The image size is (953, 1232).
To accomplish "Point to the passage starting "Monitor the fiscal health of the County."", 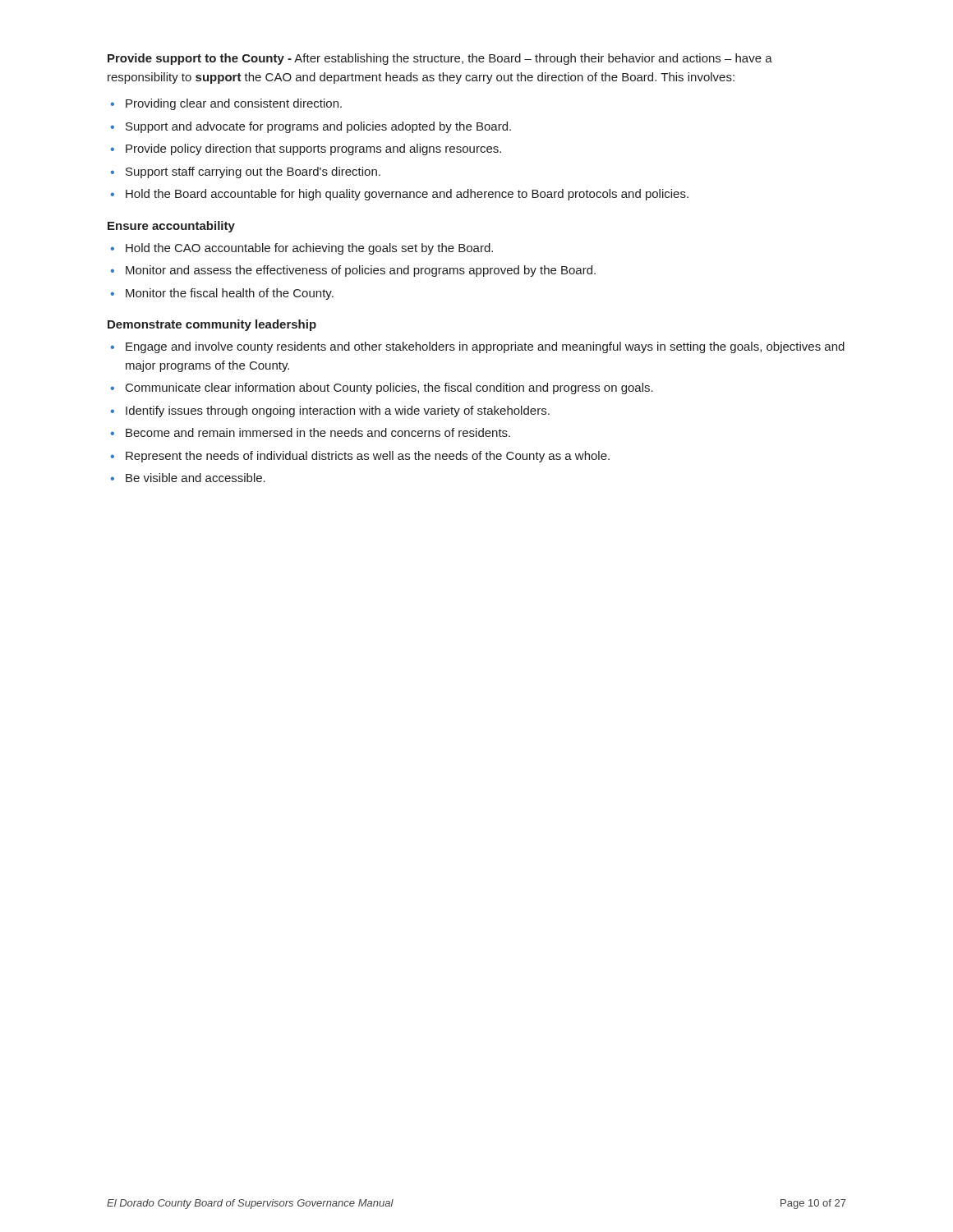I will tap(230, 292).
